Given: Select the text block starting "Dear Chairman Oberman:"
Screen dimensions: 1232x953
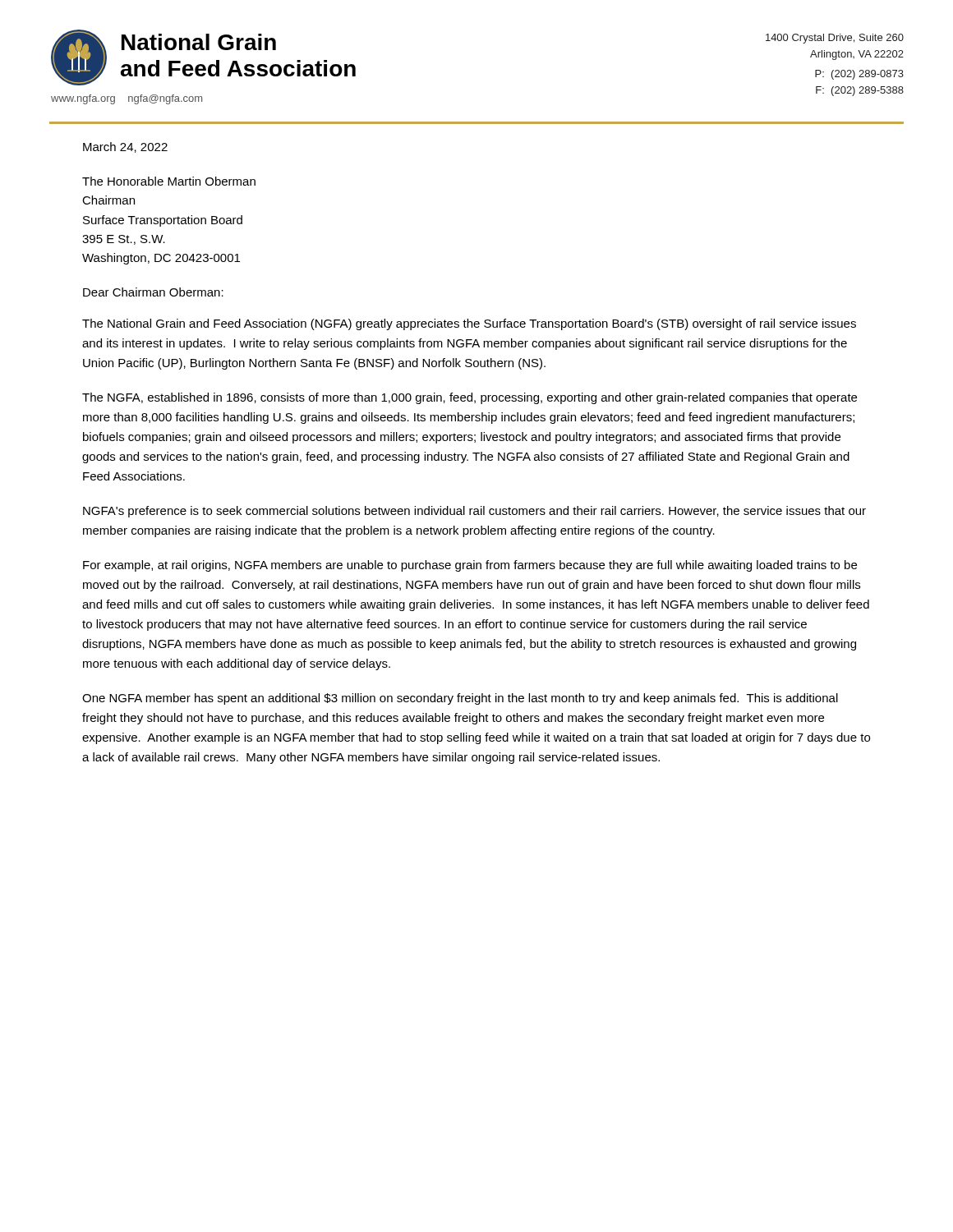Looking at the screenshot, I should [x=153, y=292].
